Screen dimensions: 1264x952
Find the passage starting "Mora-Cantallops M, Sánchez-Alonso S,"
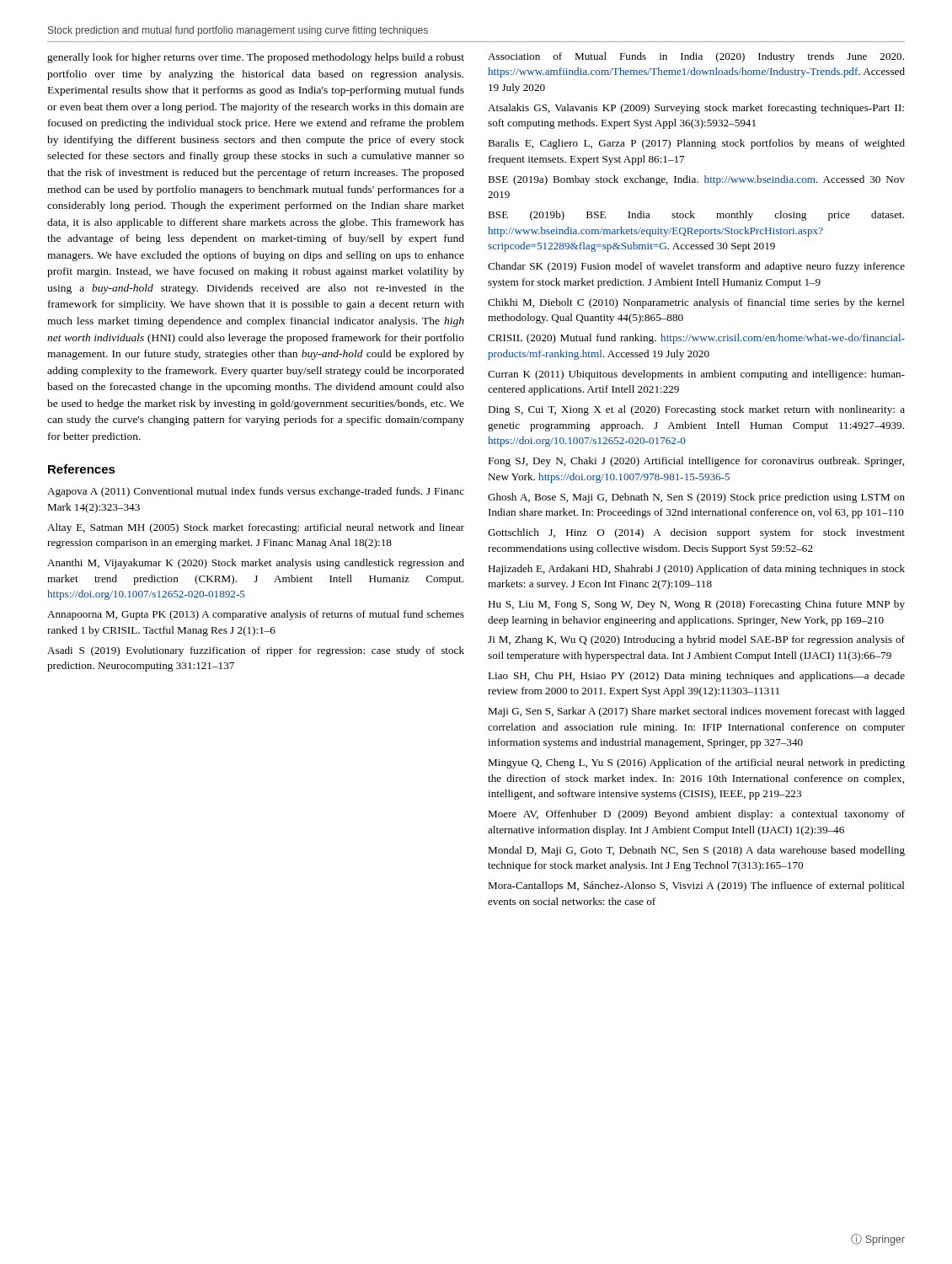pyautogui.click(x=696, y=893)
